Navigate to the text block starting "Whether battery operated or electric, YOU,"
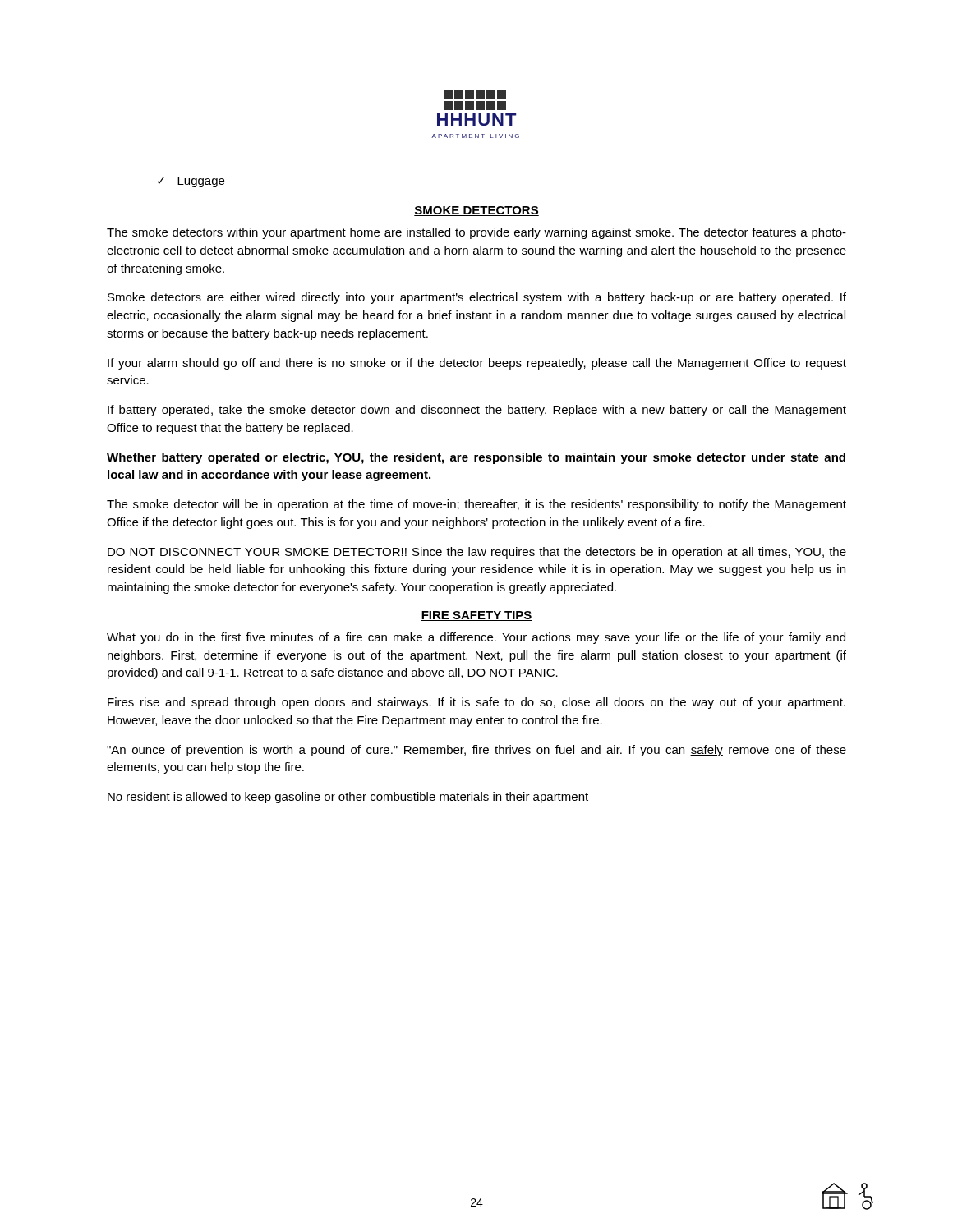The width and height of the screenshot is (953, 1232). point(476,466)
